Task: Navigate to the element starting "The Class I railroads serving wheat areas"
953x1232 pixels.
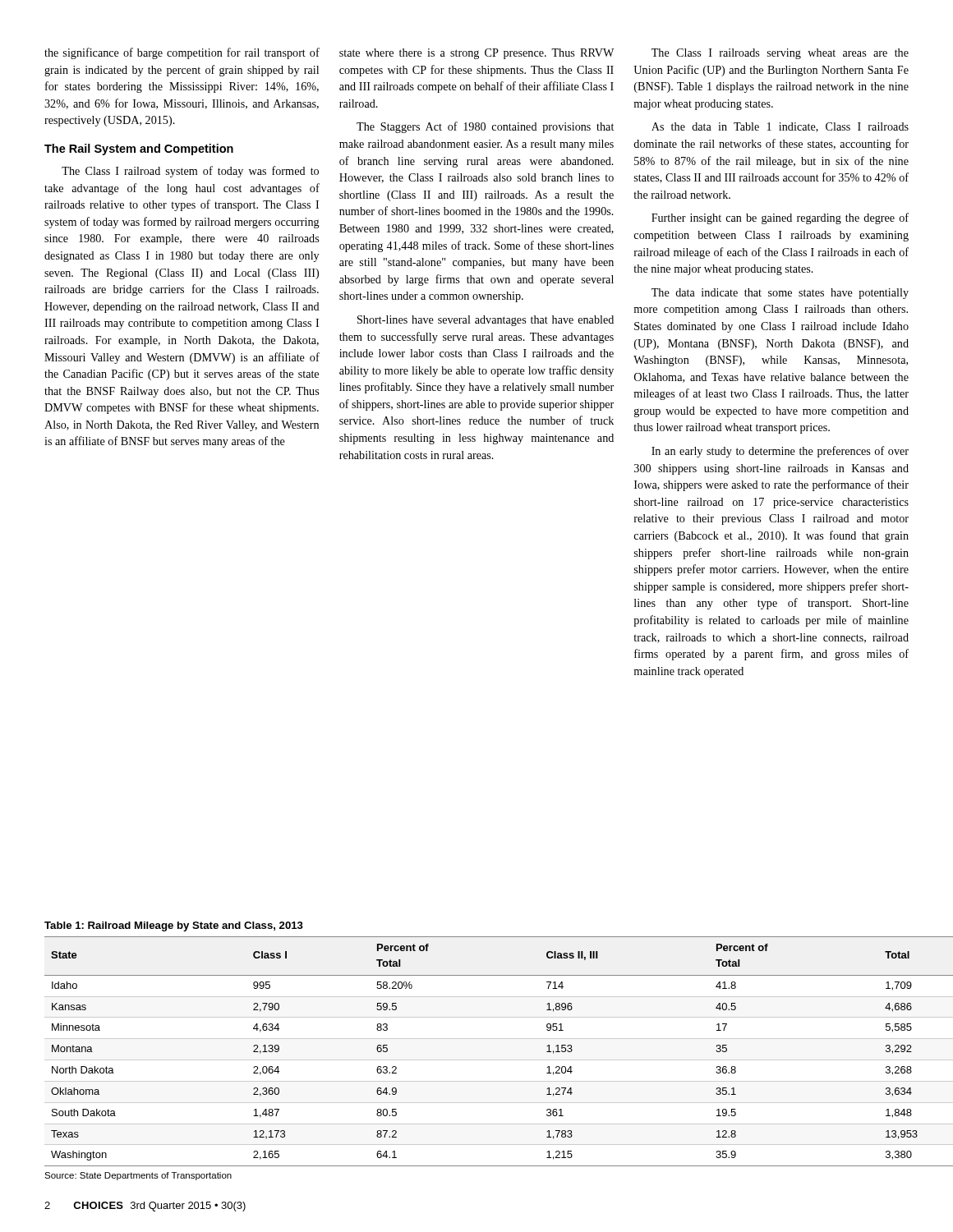Action: tap(771, 362)
